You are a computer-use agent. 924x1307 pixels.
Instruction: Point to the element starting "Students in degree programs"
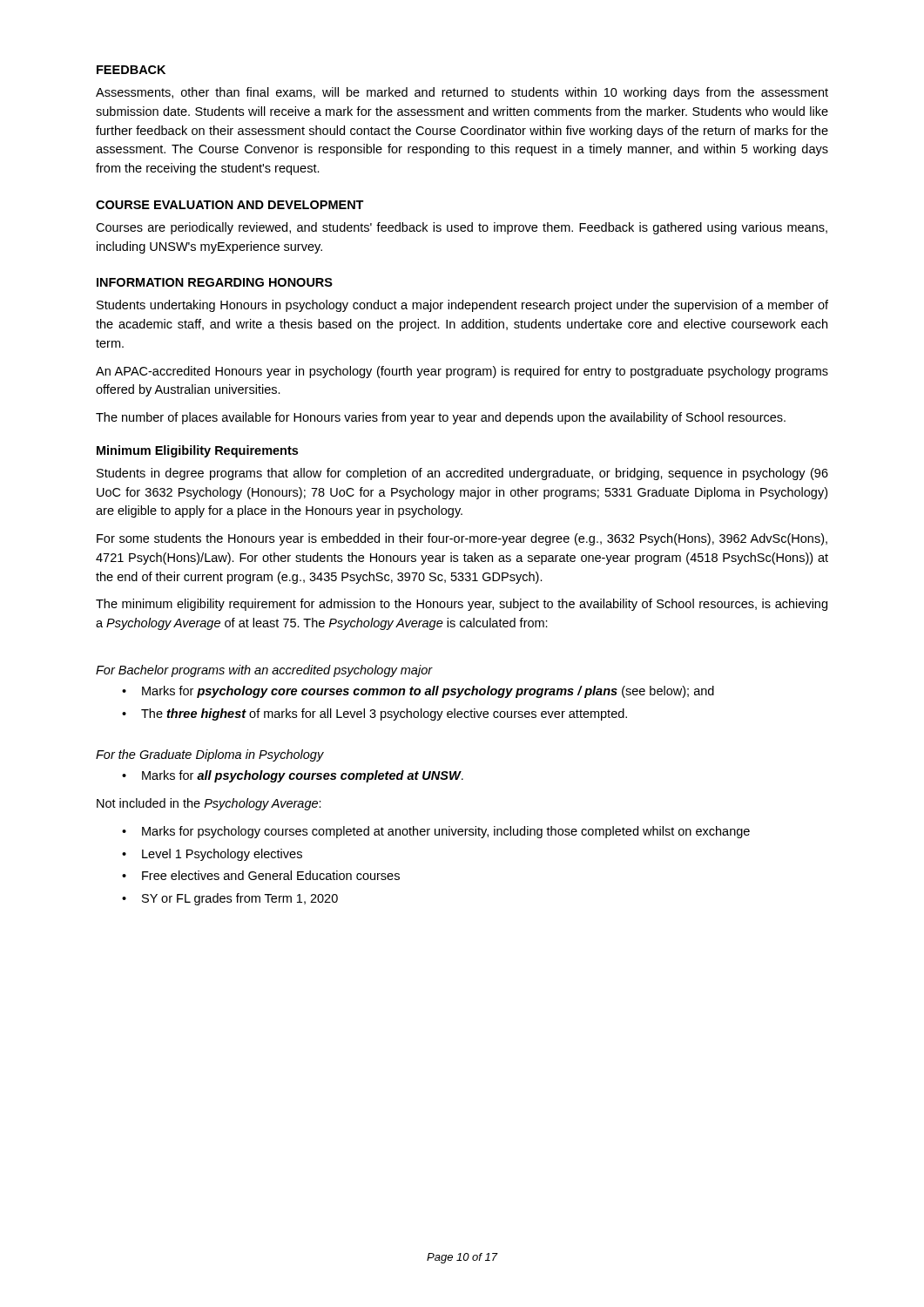[x=462, y=492]
